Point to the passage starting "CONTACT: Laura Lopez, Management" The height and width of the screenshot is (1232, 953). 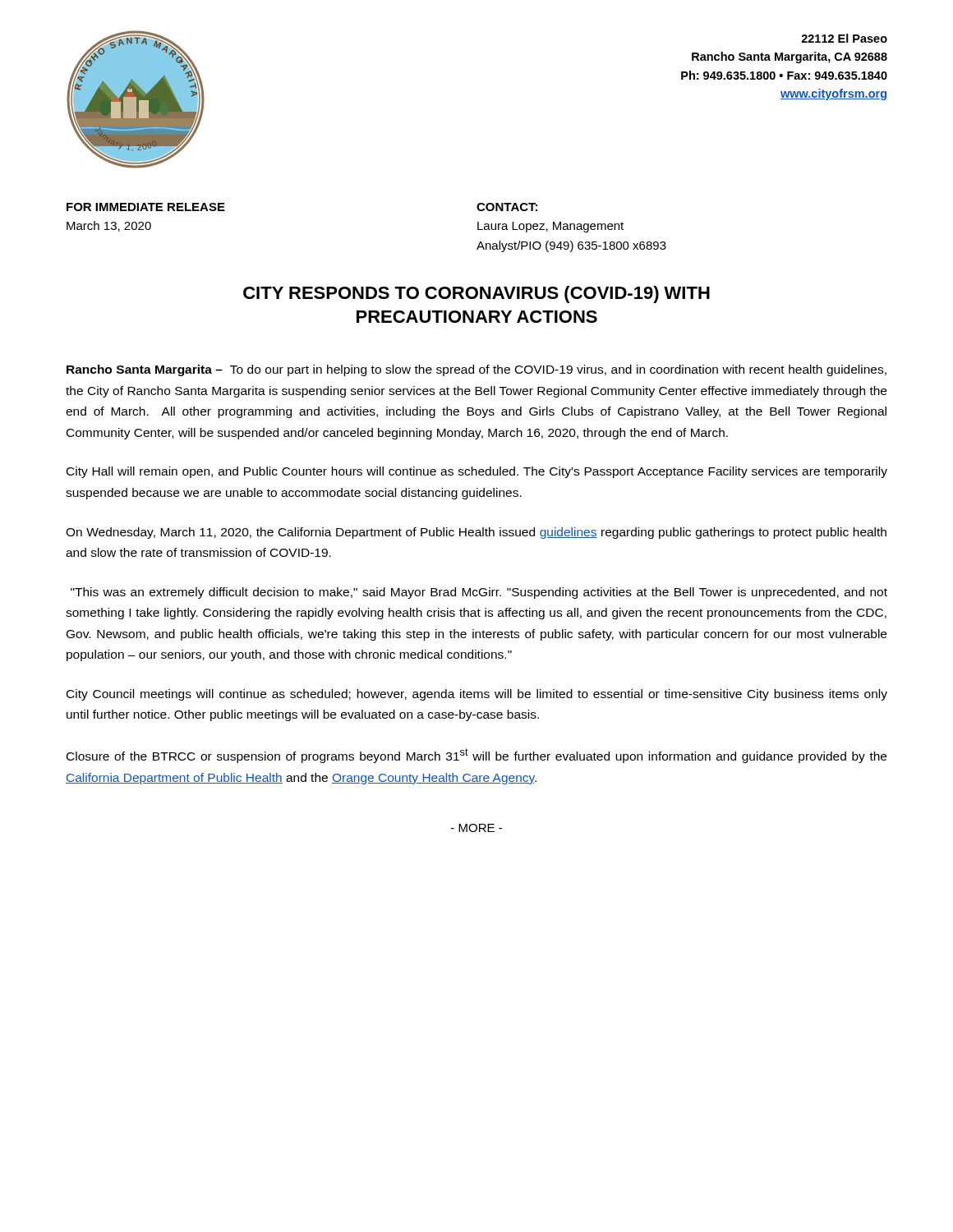pyautogui.click(x=571, y=226)
